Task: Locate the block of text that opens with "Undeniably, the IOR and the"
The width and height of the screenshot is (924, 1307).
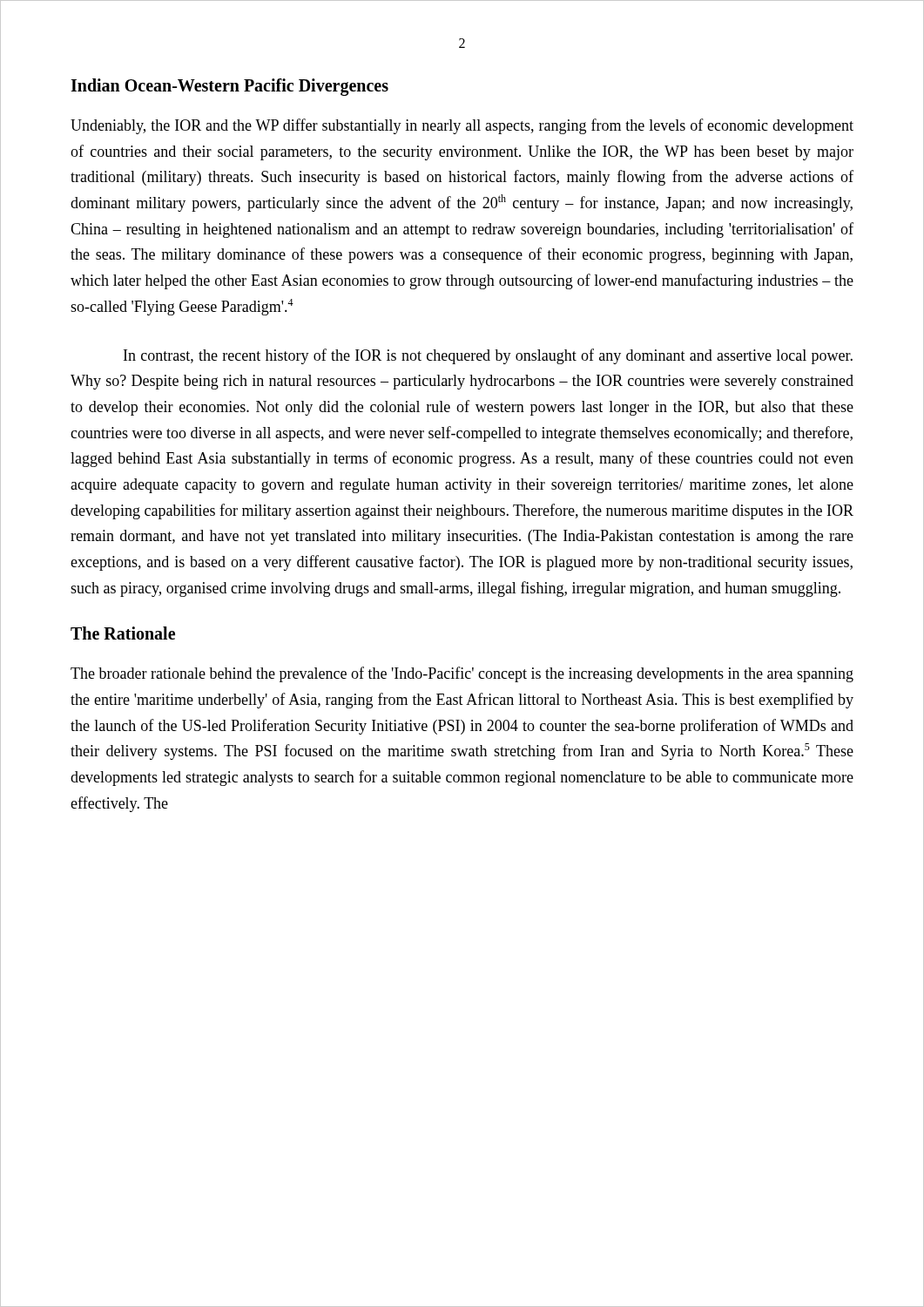Action: pyautogui.click(x=462, y=216)
